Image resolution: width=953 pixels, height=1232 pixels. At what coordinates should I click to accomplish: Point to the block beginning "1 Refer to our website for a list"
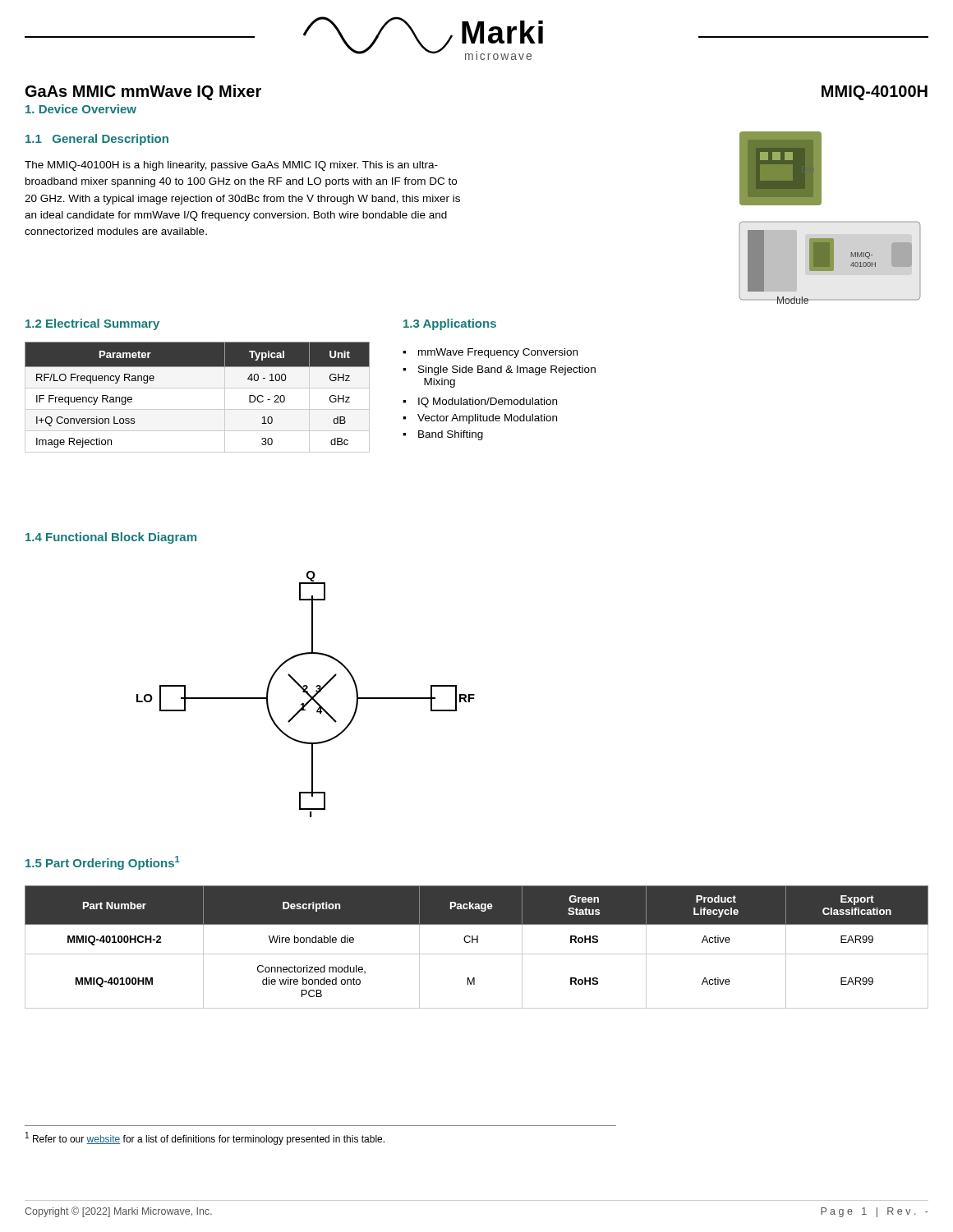[x=205, y=1138]
